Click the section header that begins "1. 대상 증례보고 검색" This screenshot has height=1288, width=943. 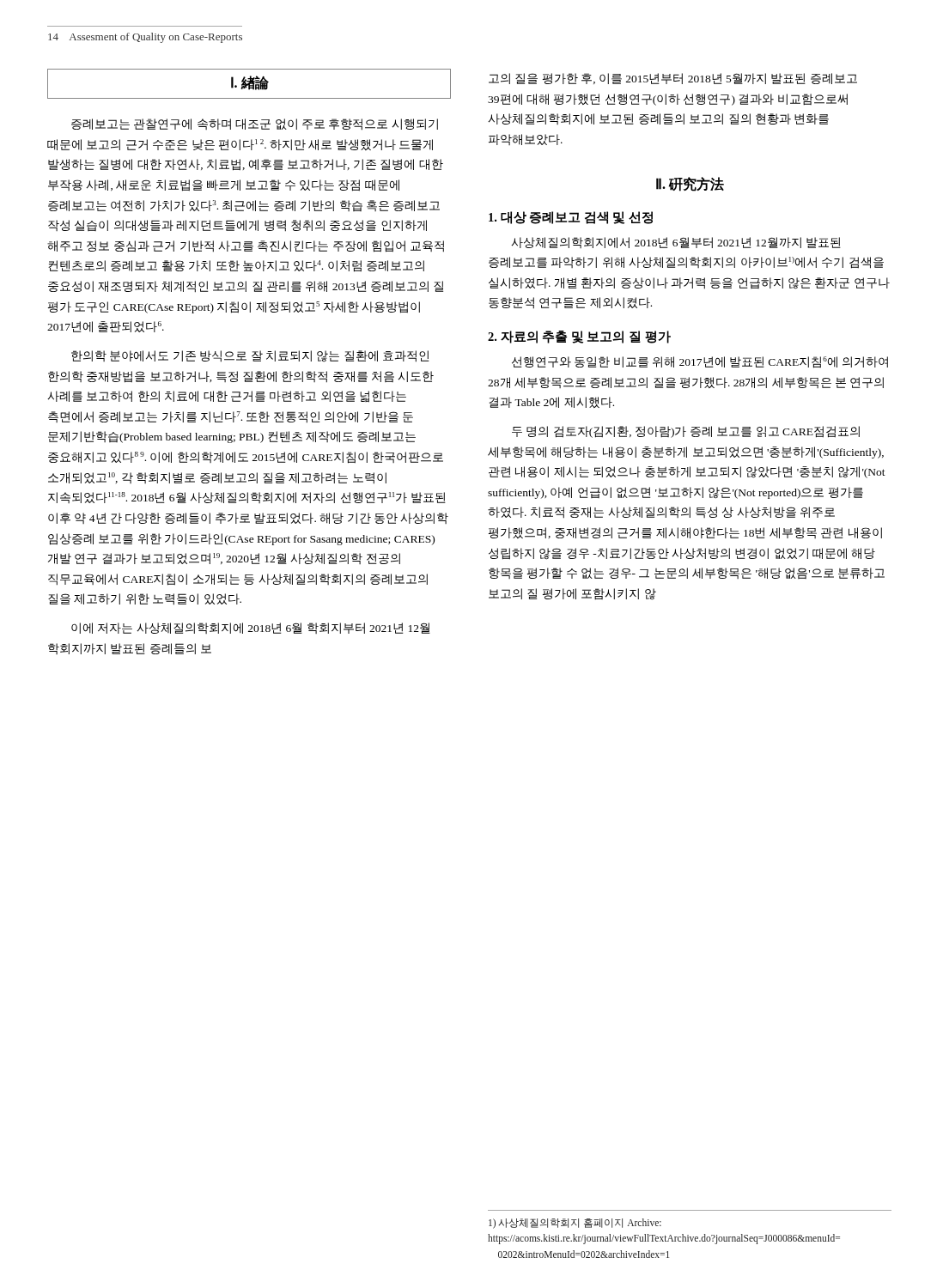pyautogui.click(x=571, y=217)
